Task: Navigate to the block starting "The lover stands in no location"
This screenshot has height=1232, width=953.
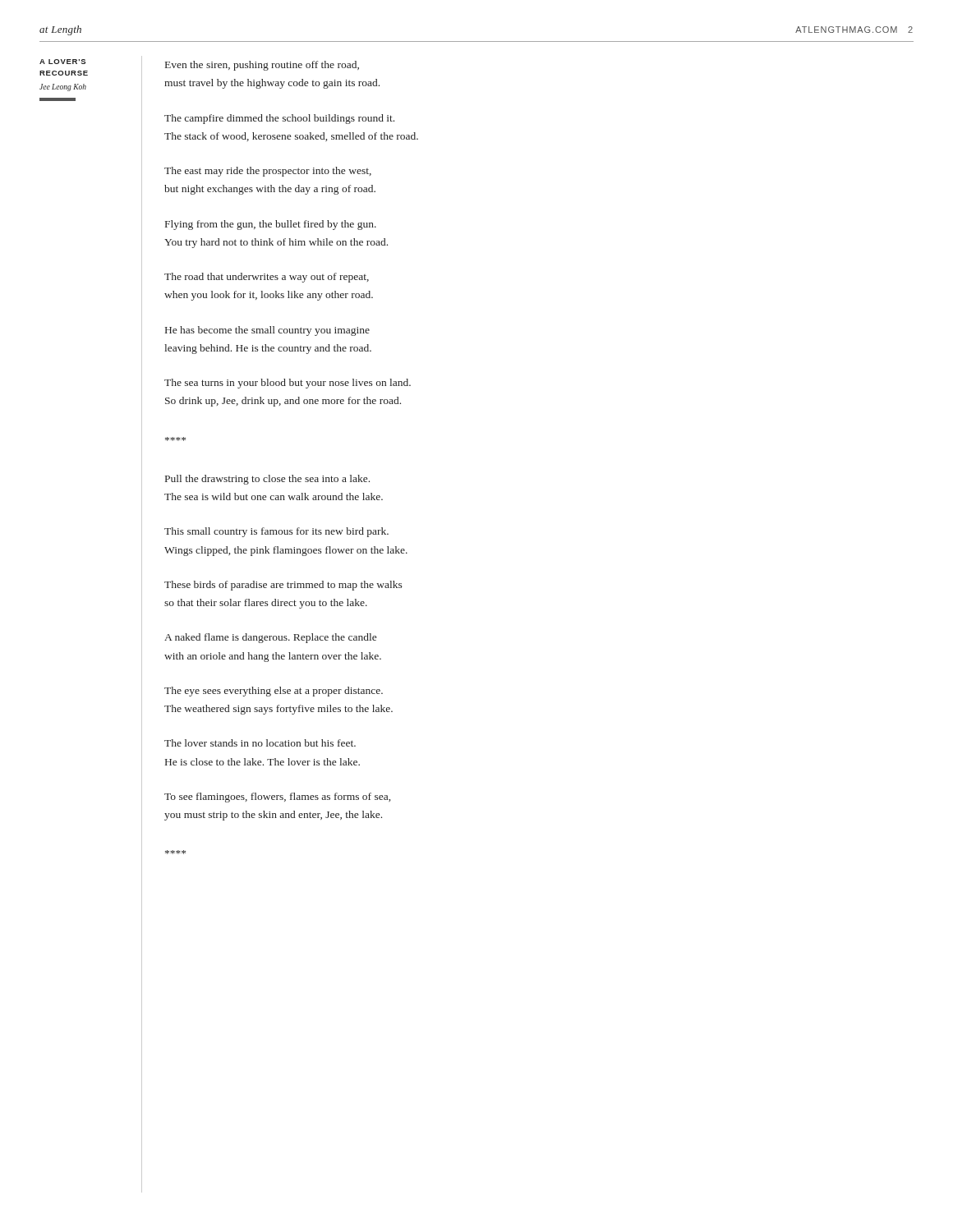Action: [260, 743]
